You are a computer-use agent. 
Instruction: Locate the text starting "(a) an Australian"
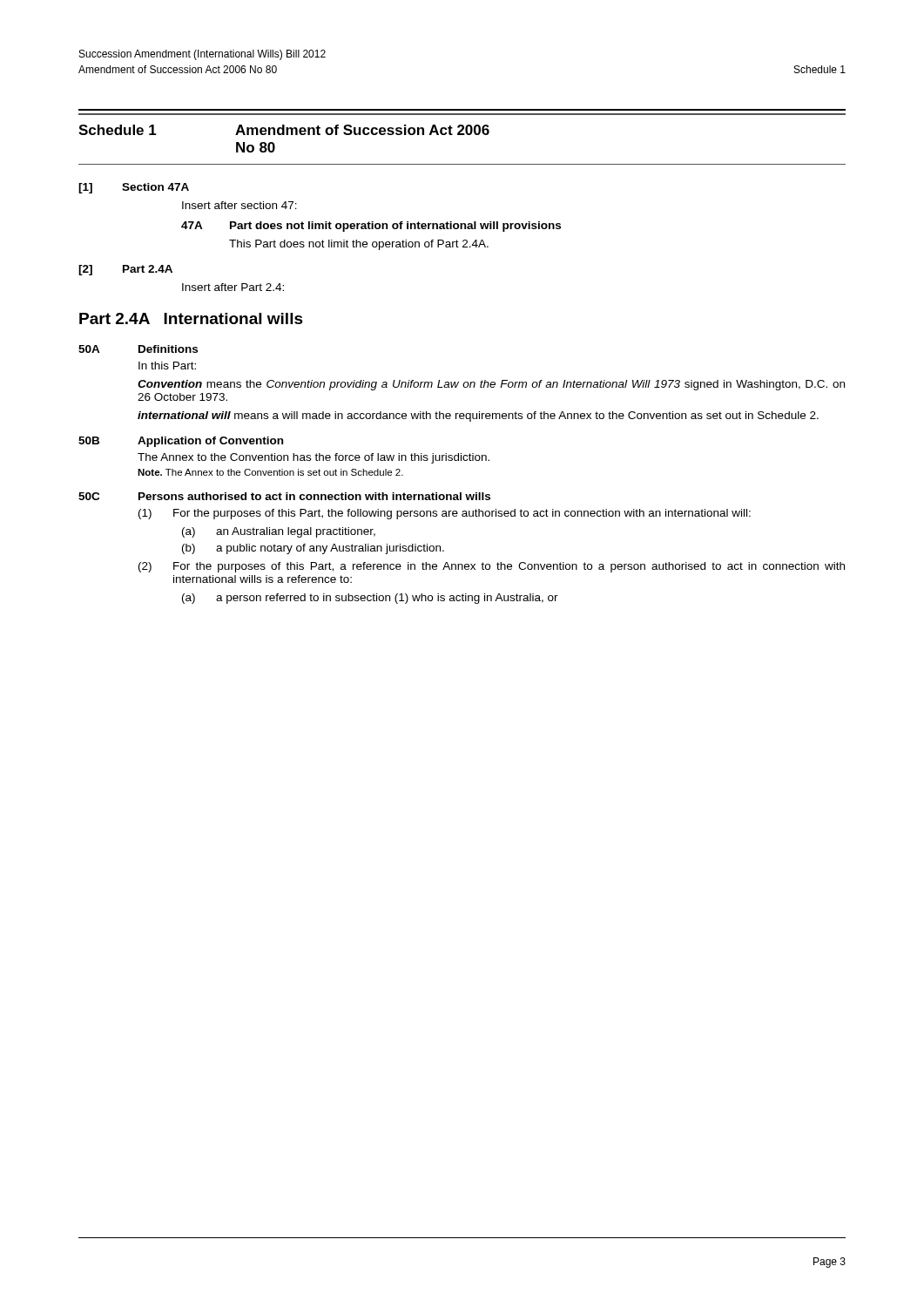pos(279,531)
